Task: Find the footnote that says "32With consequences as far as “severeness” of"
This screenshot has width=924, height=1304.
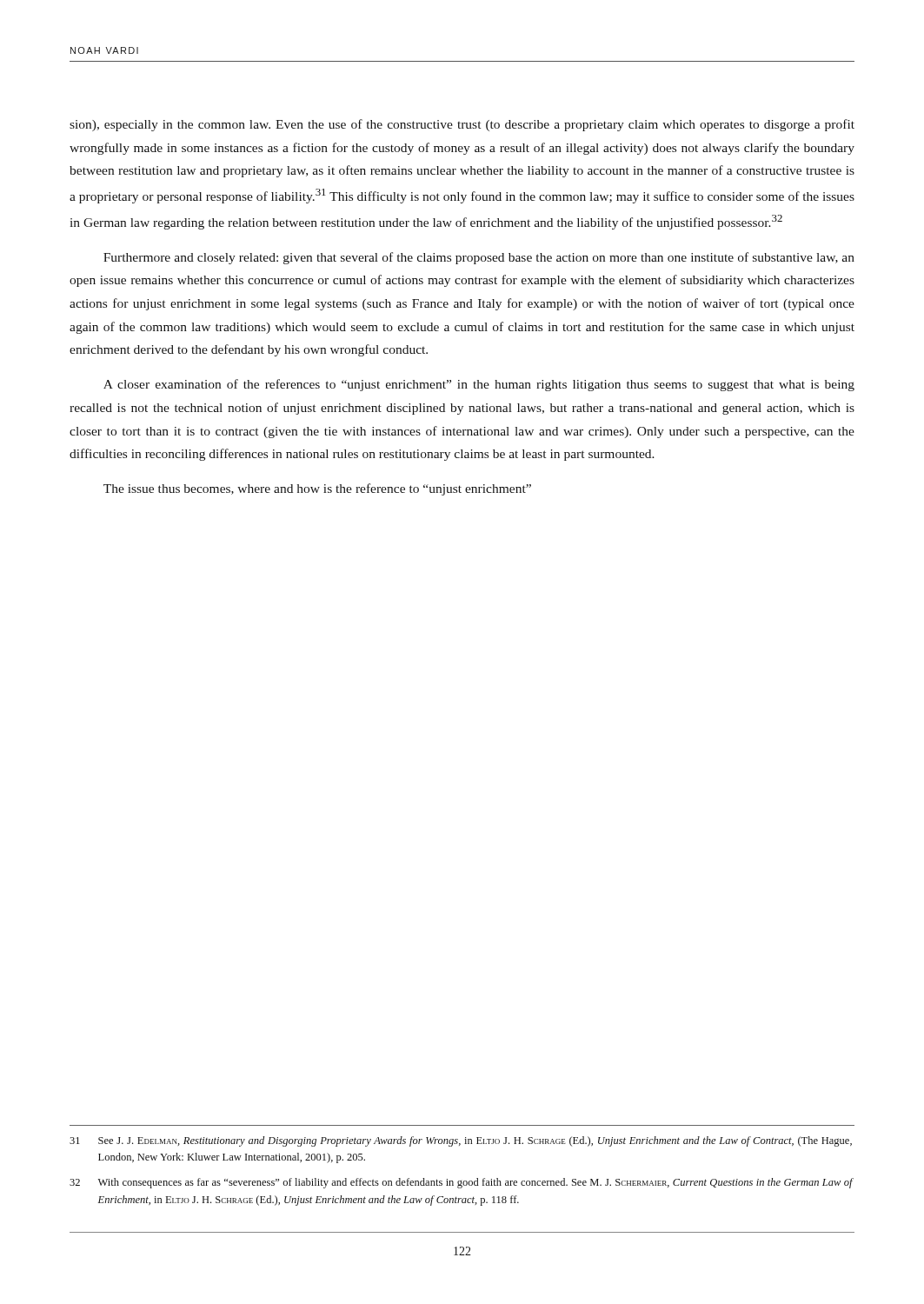Action: point(461,1192)
